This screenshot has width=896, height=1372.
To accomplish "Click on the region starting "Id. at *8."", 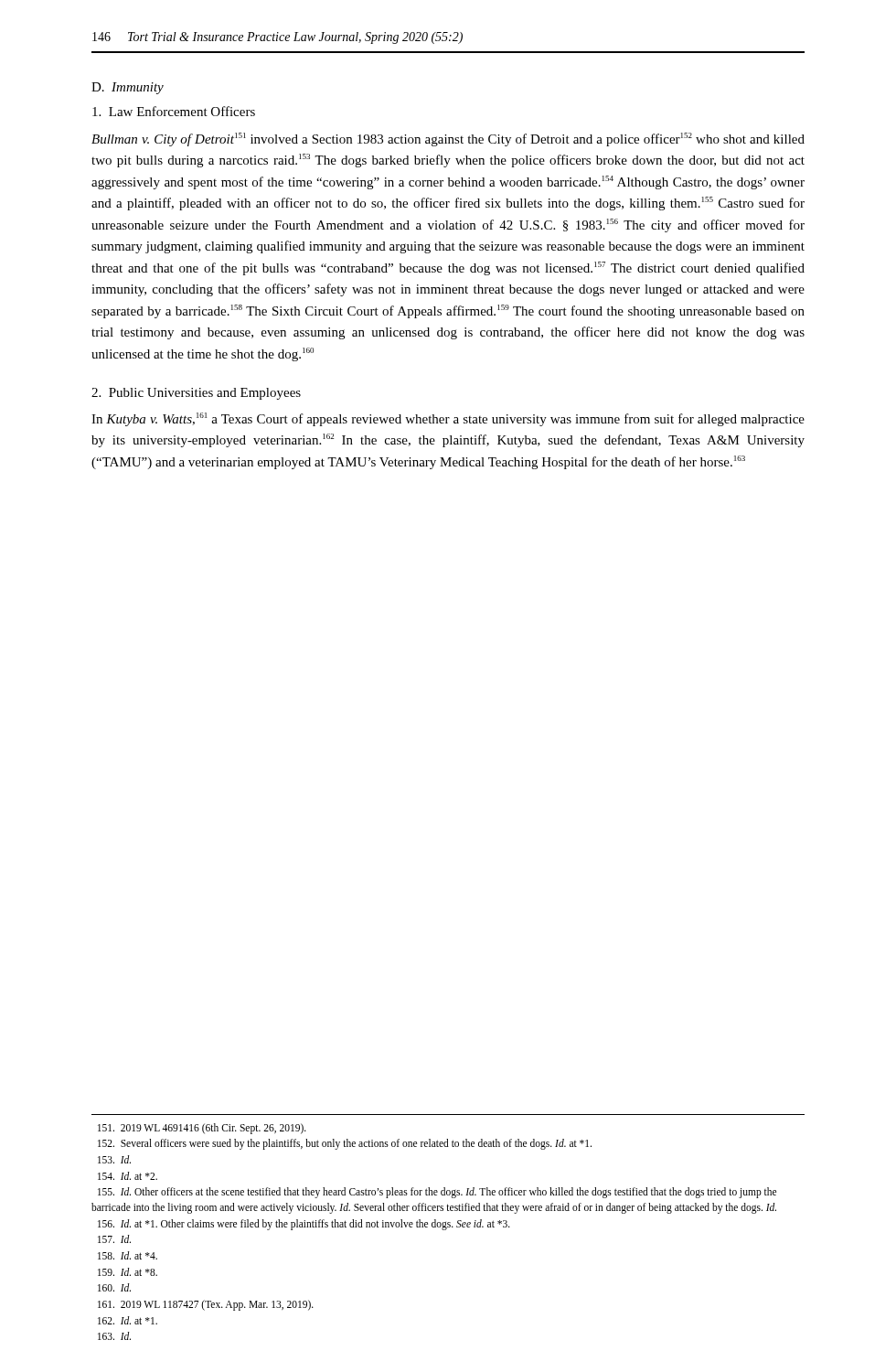I will [x=125, y=1272].
